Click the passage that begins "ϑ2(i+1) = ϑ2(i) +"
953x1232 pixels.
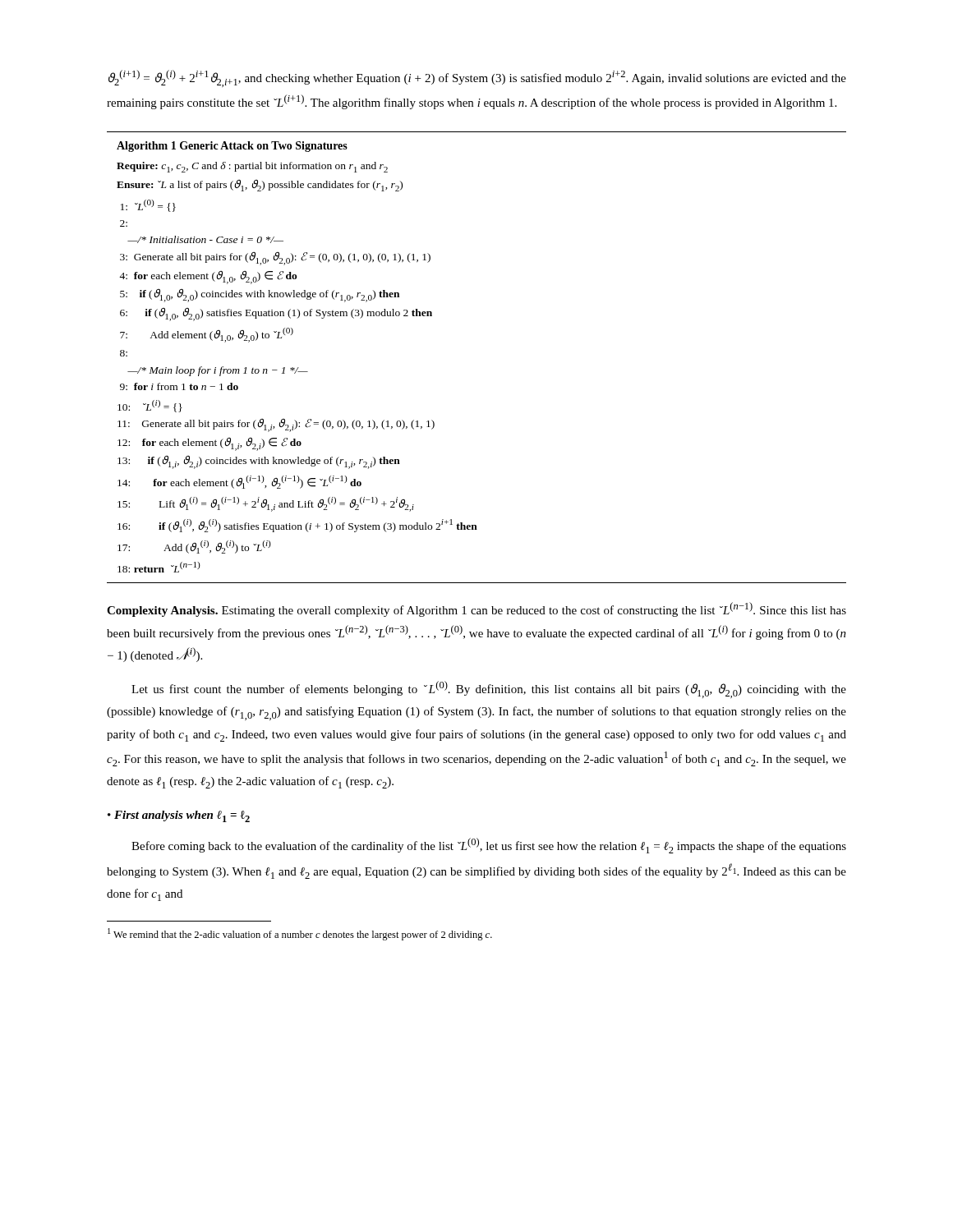coord(476,89)
